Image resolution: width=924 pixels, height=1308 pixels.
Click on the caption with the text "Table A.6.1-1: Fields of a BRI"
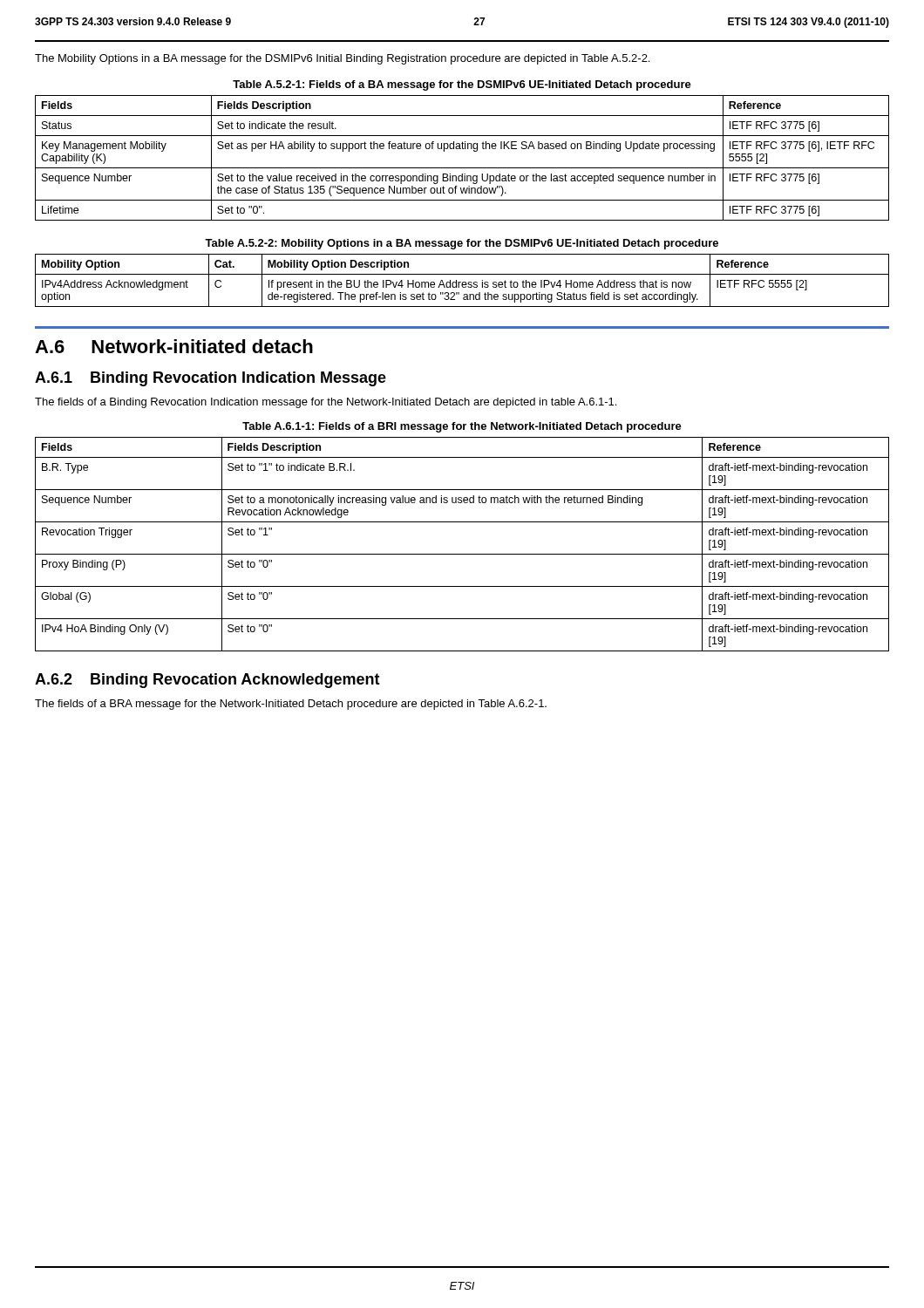click(462, 426)
